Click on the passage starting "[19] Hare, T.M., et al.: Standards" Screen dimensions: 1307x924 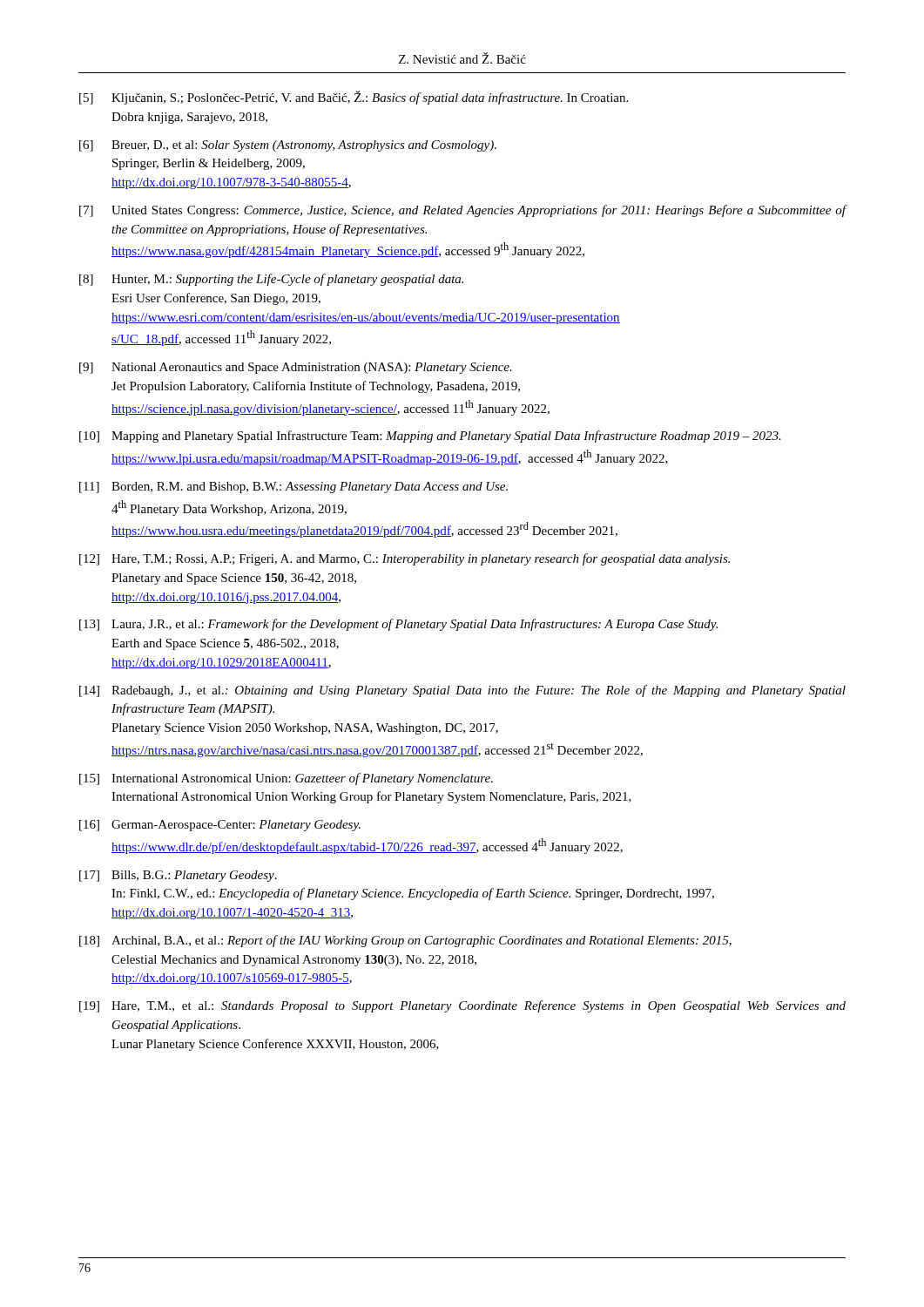(462, 1006)
